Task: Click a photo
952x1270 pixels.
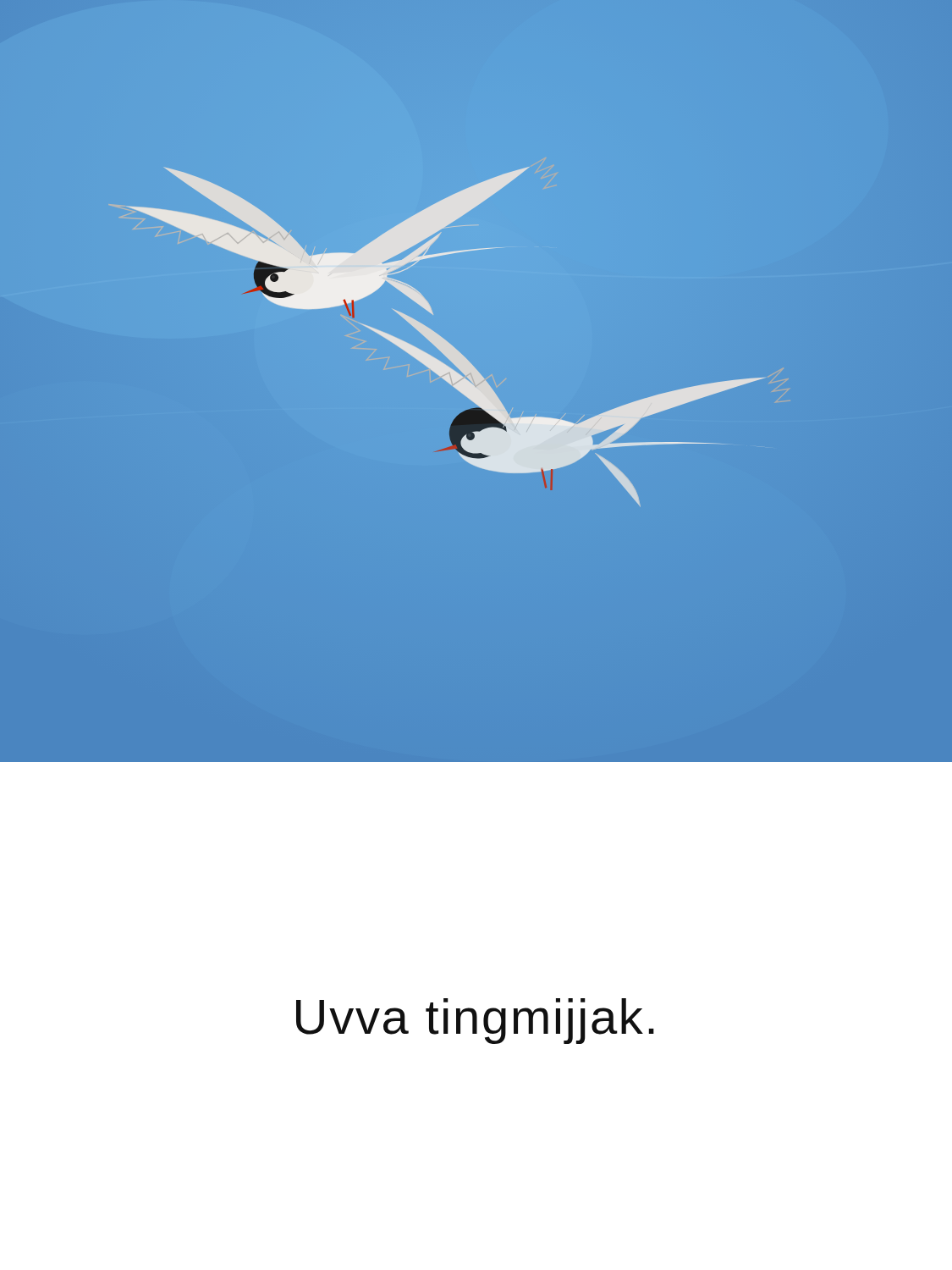Action: click(x=476, y=381)
